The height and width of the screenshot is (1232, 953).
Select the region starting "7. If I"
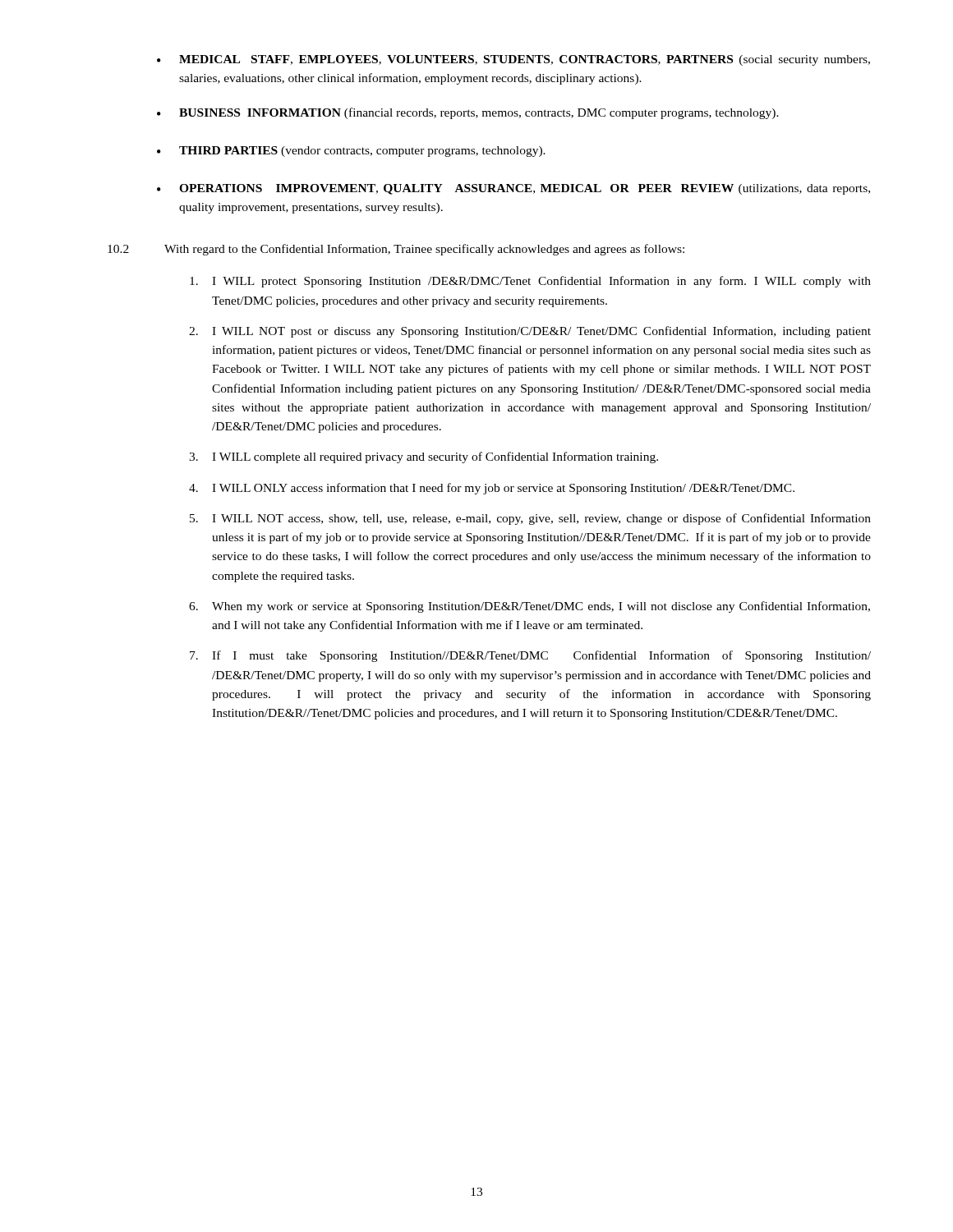point(530,684)
